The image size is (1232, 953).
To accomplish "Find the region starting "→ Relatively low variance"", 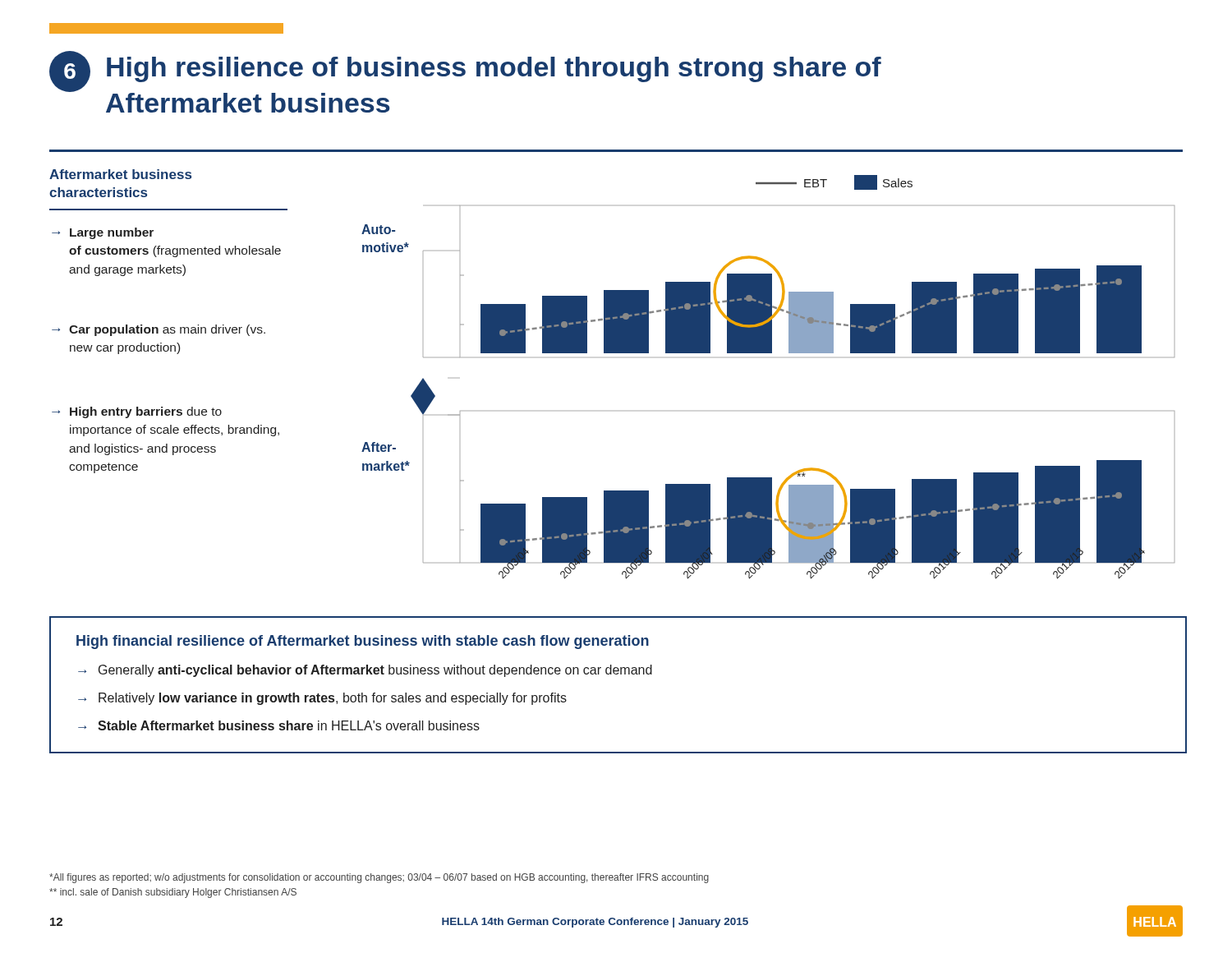I will tap(321, 699).
